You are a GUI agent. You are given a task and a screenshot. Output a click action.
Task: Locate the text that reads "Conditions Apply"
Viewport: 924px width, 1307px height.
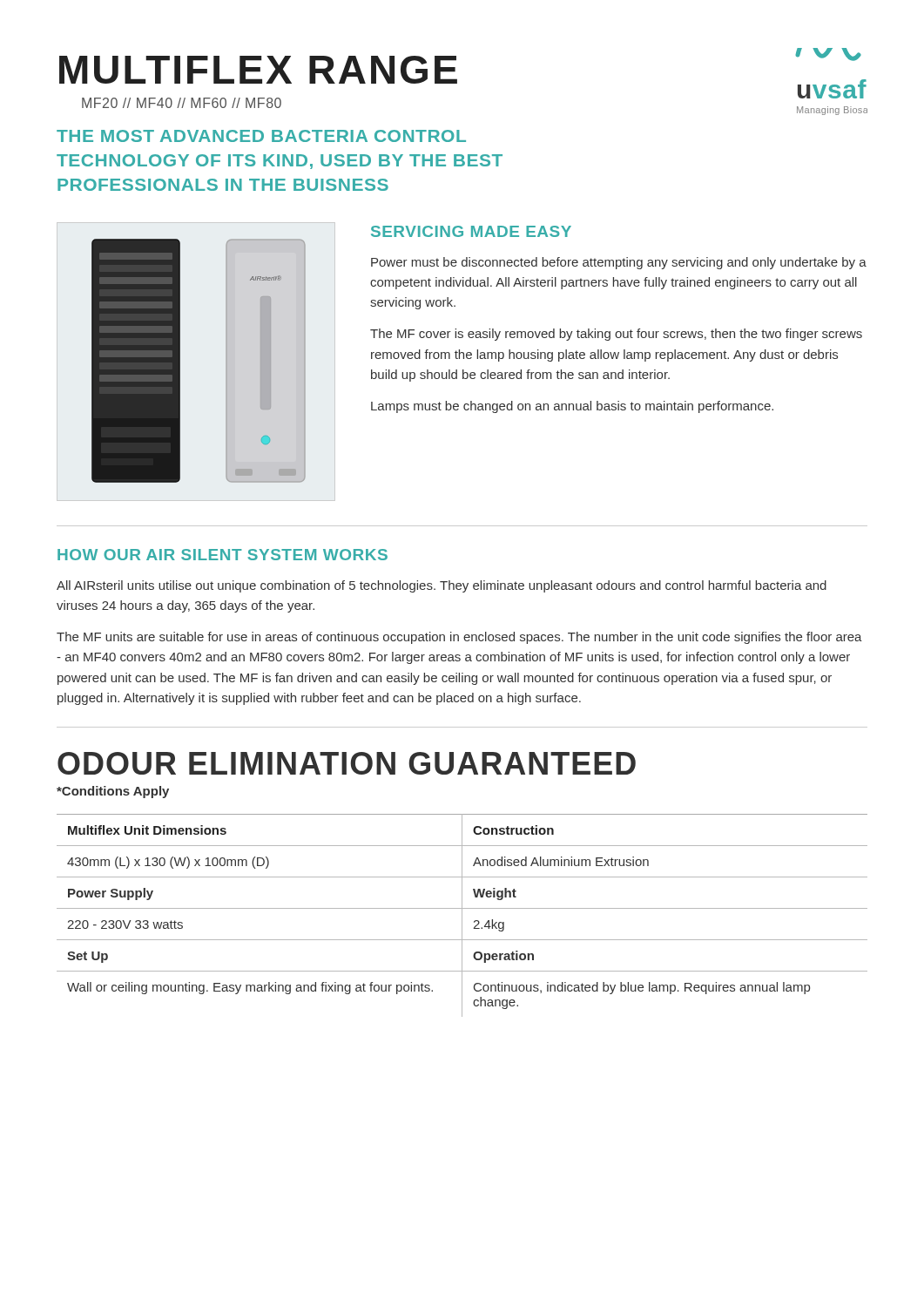coord(113,792)
